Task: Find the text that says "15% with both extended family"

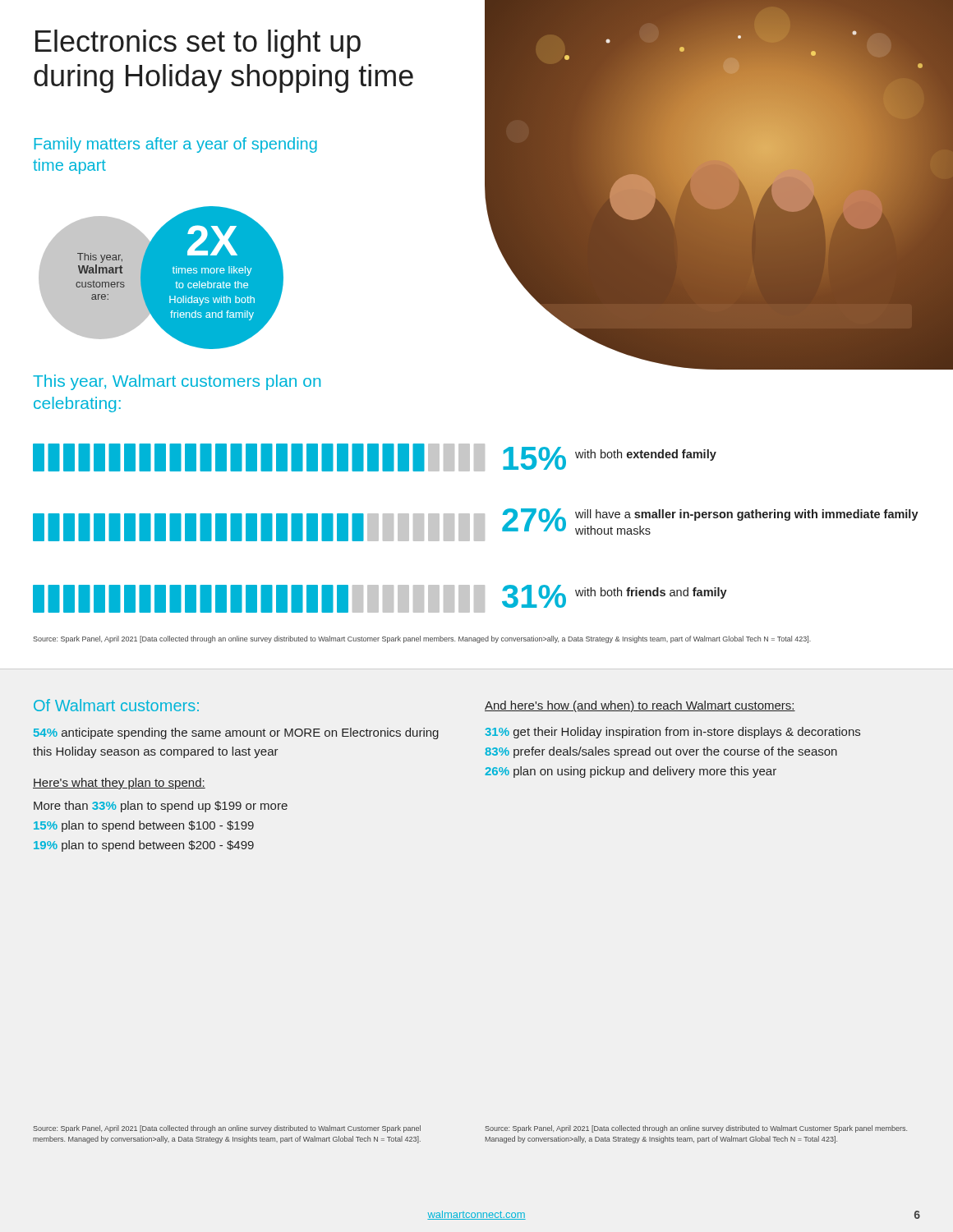Action: pyautogui.click(x=609, y=458)
